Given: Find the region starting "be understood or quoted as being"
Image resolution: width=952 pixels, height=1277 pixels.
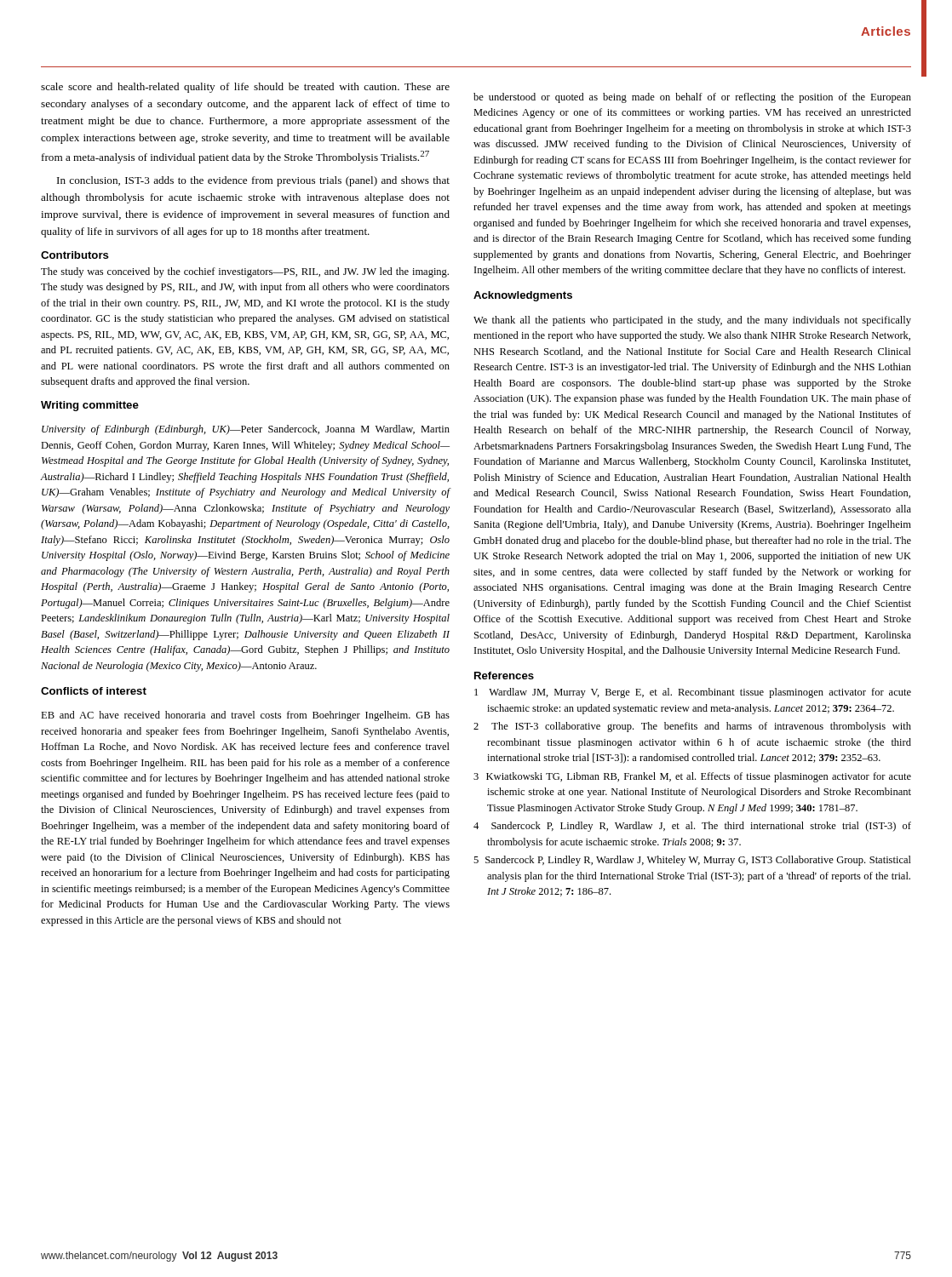Looking at the screenshot, I should pos(692,184).
